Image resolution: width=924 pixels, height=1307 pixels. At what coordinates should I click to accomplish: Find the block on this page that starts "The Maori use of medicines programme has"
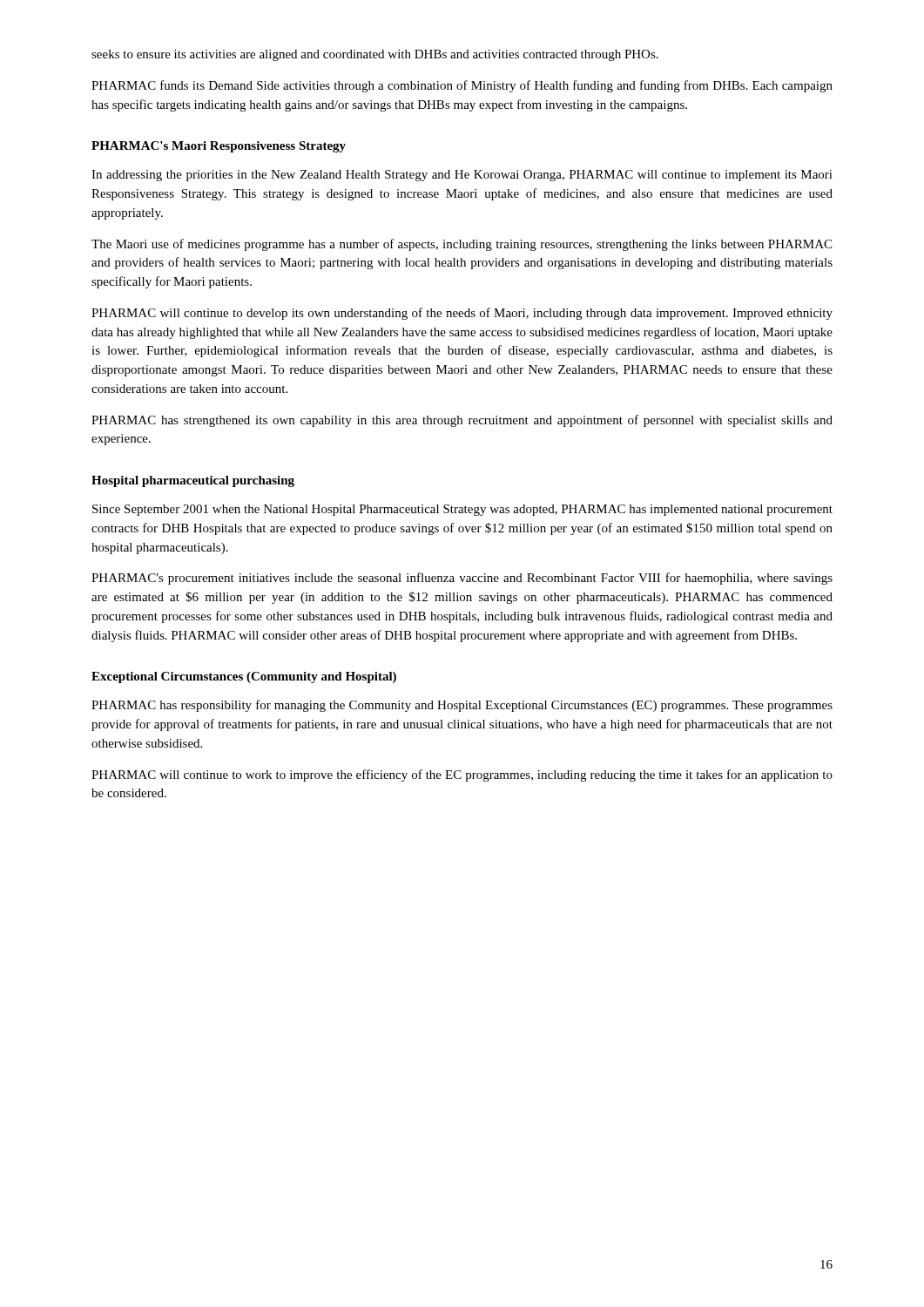point(462,263)
